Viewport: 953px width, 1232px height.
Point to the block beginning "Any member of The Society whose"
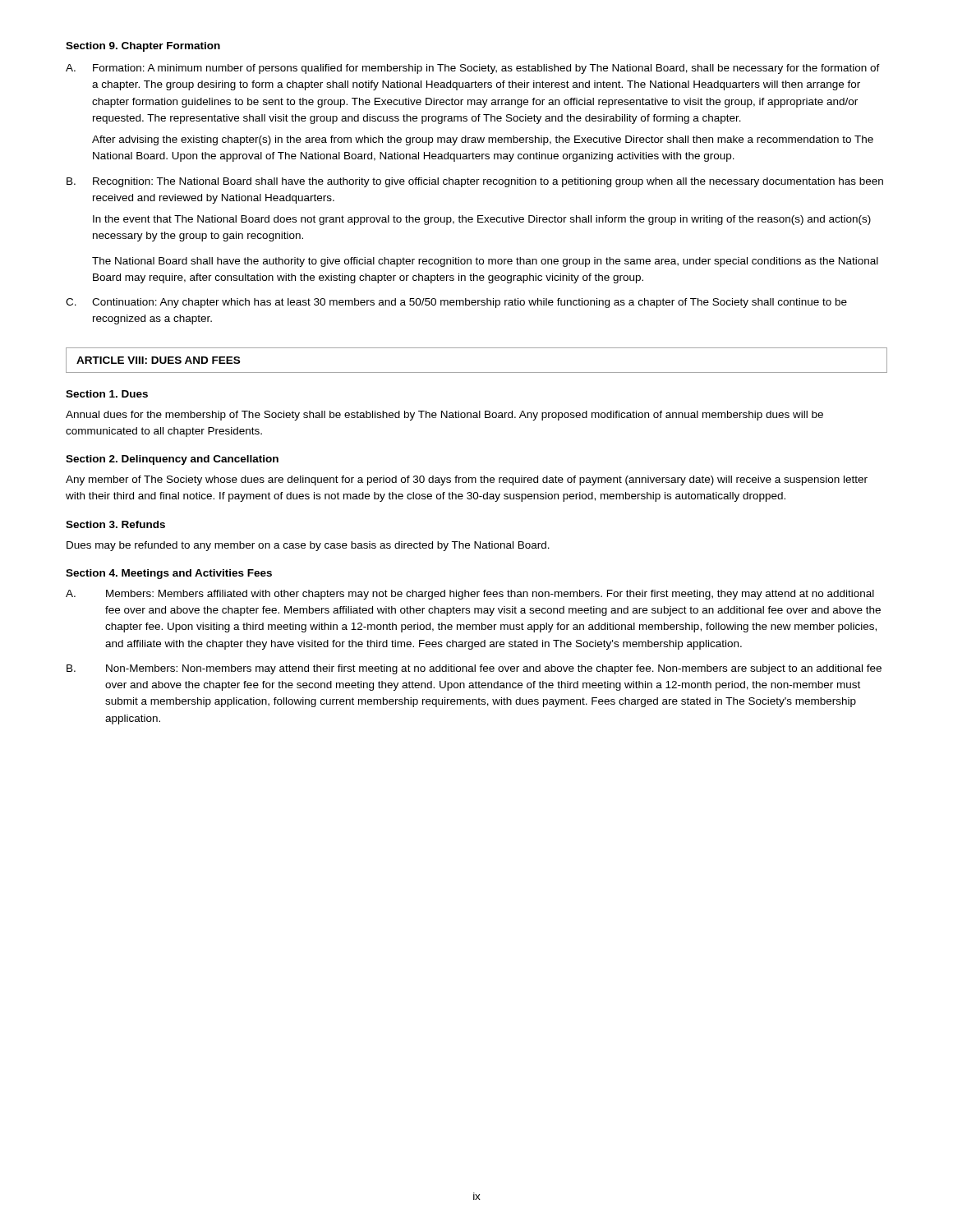pyautogui.click(x=467, y=488)
